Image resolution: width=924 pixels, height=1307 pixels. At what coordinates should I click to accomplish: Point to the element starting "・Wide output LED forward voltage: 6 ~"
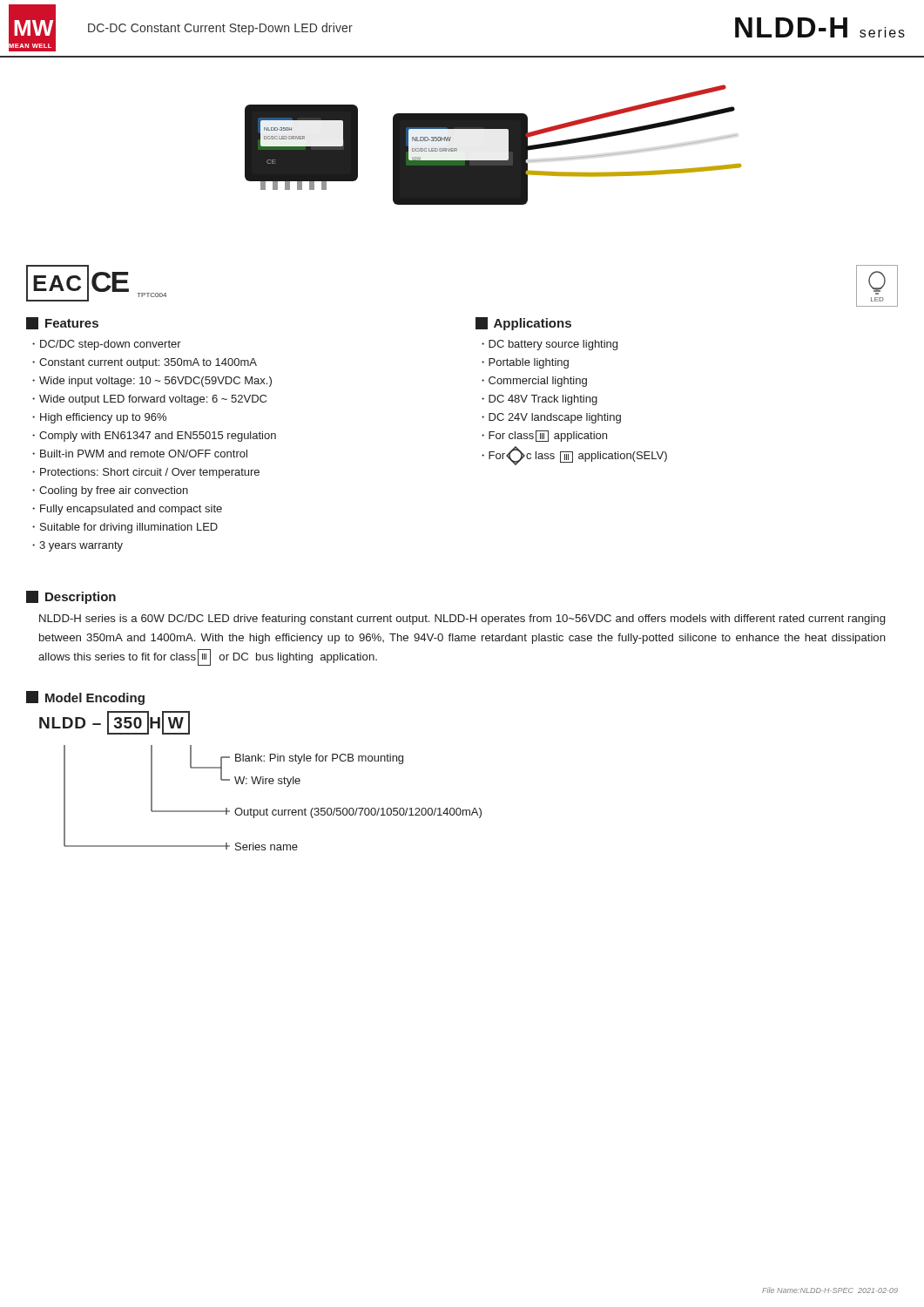pyautogui.click(x=148, y=399)
